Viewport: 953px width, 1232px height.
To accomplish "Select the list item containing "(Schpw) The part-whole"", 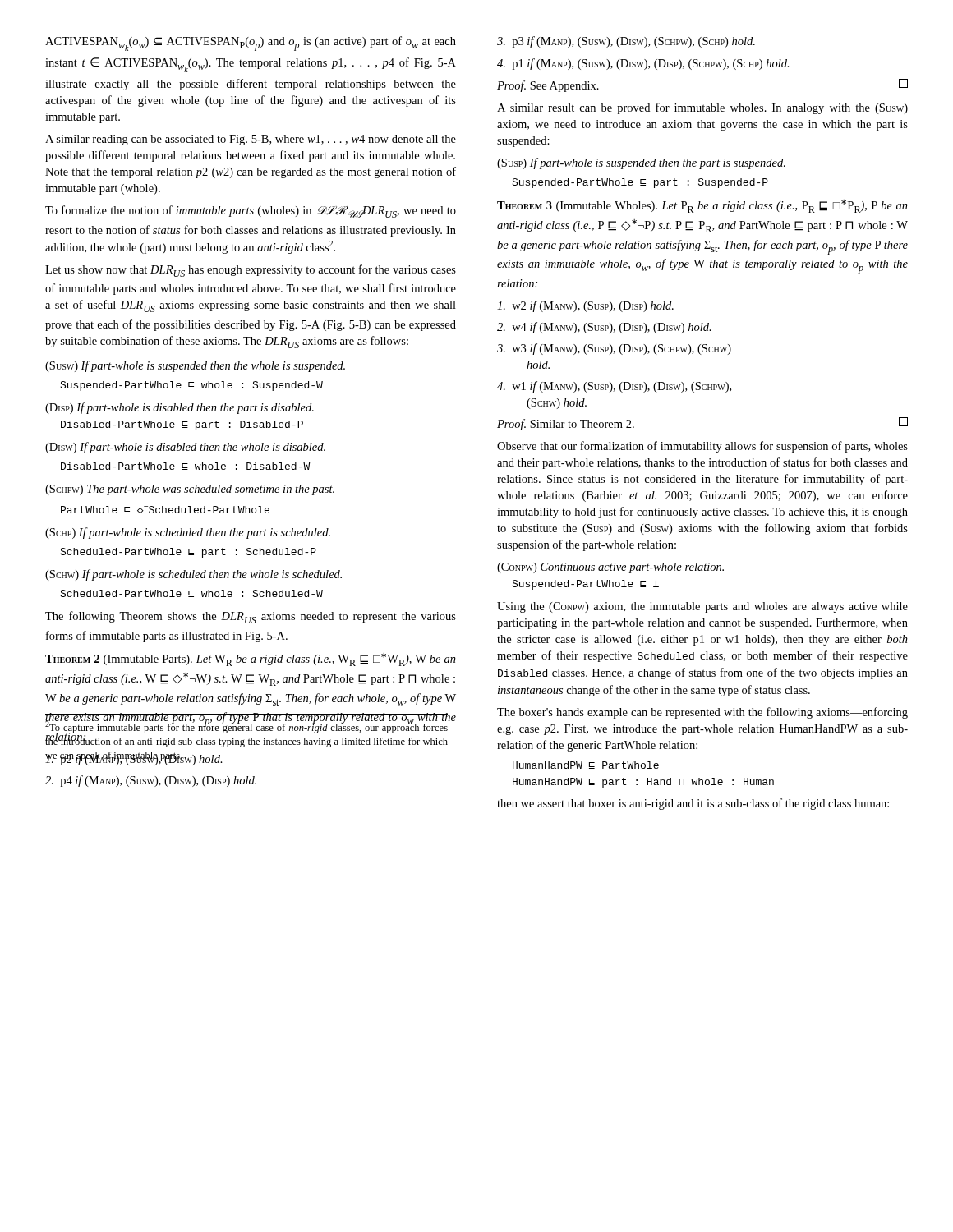I will (251, 500).
